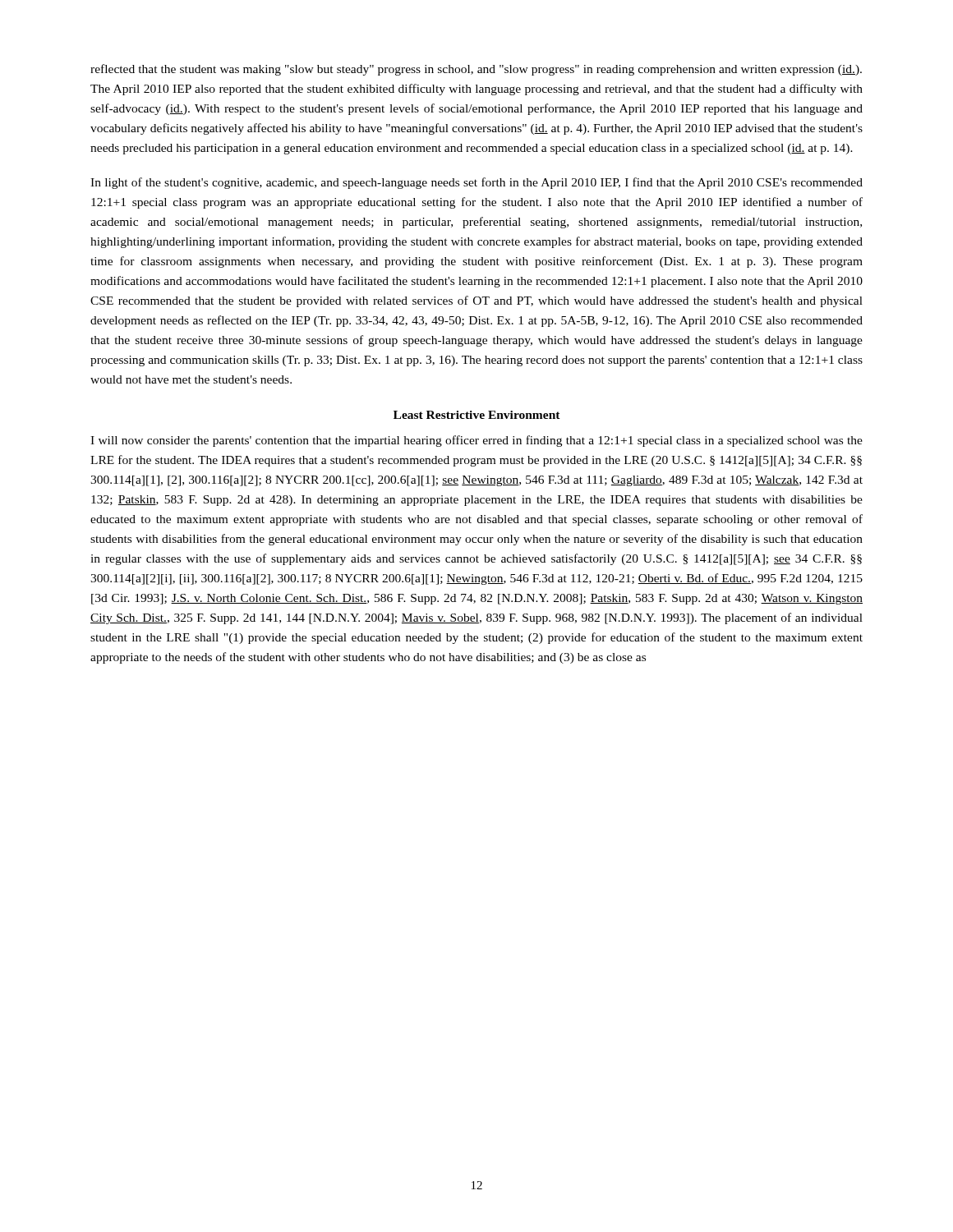Select the element starting "Least Restrictive Environment"

476,415
